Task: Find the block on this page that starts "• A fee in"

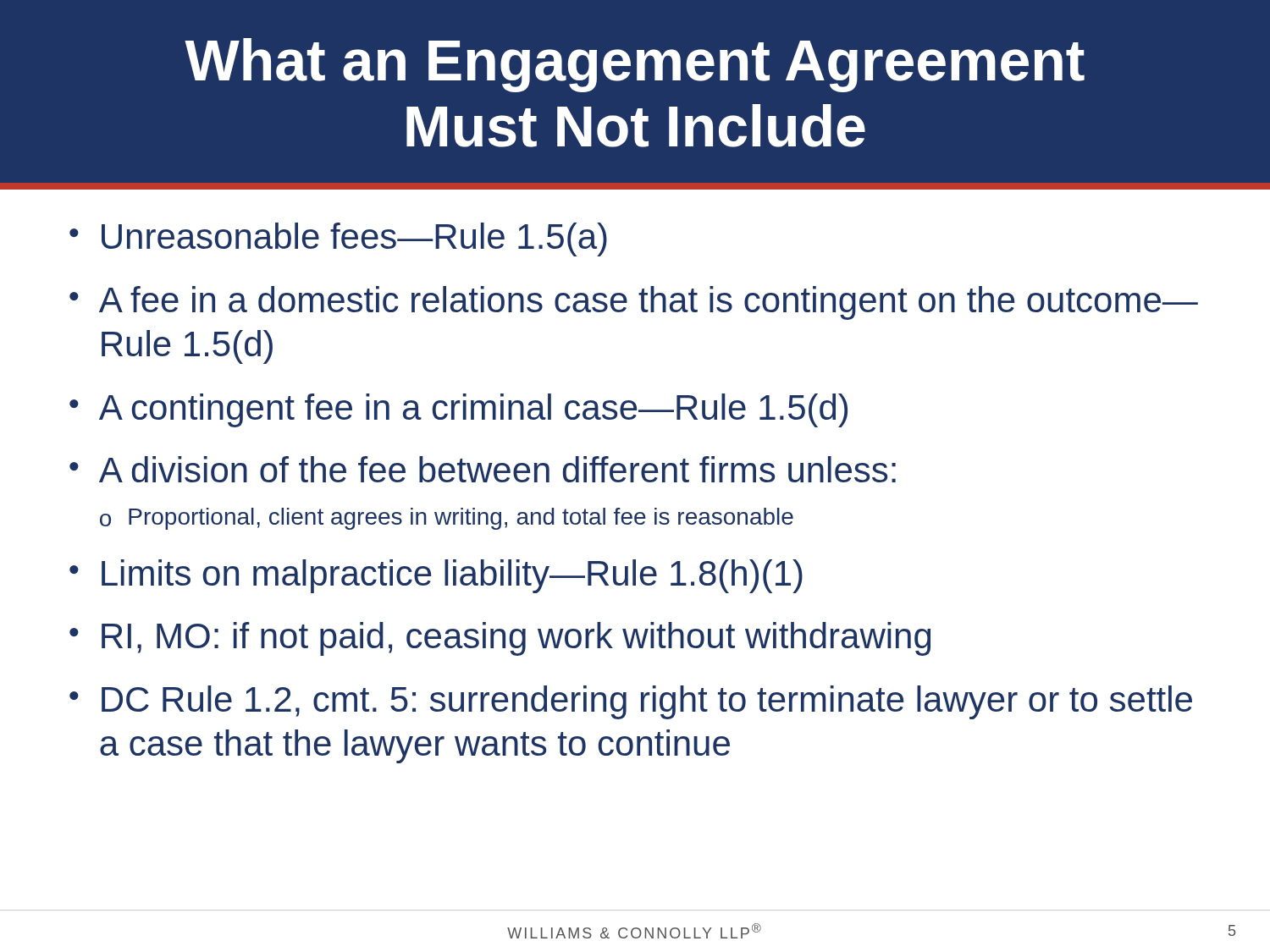Action: click(635, 323)
